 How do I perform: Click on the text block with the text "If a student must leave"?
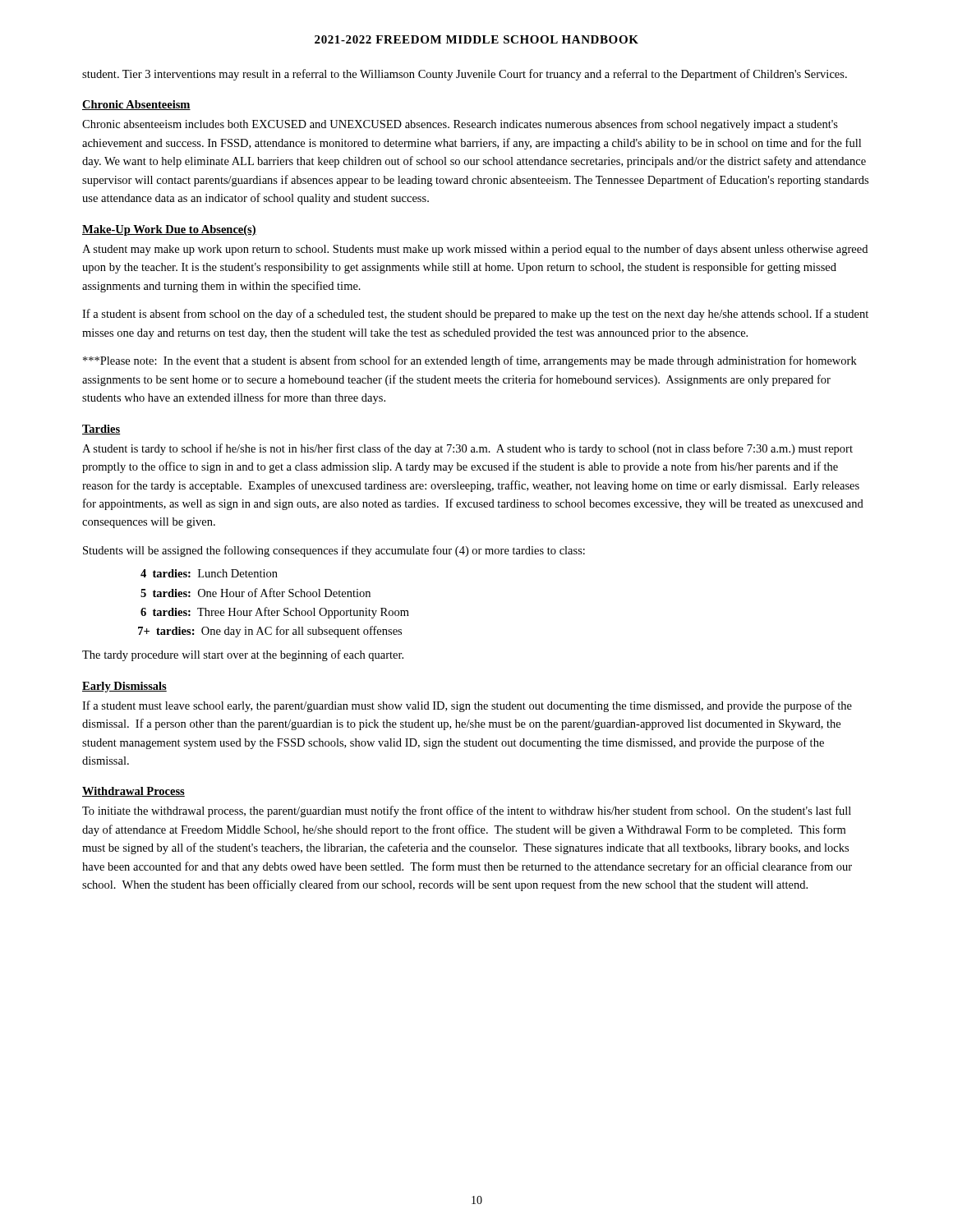pyautogui.click(x=467, y=733)
